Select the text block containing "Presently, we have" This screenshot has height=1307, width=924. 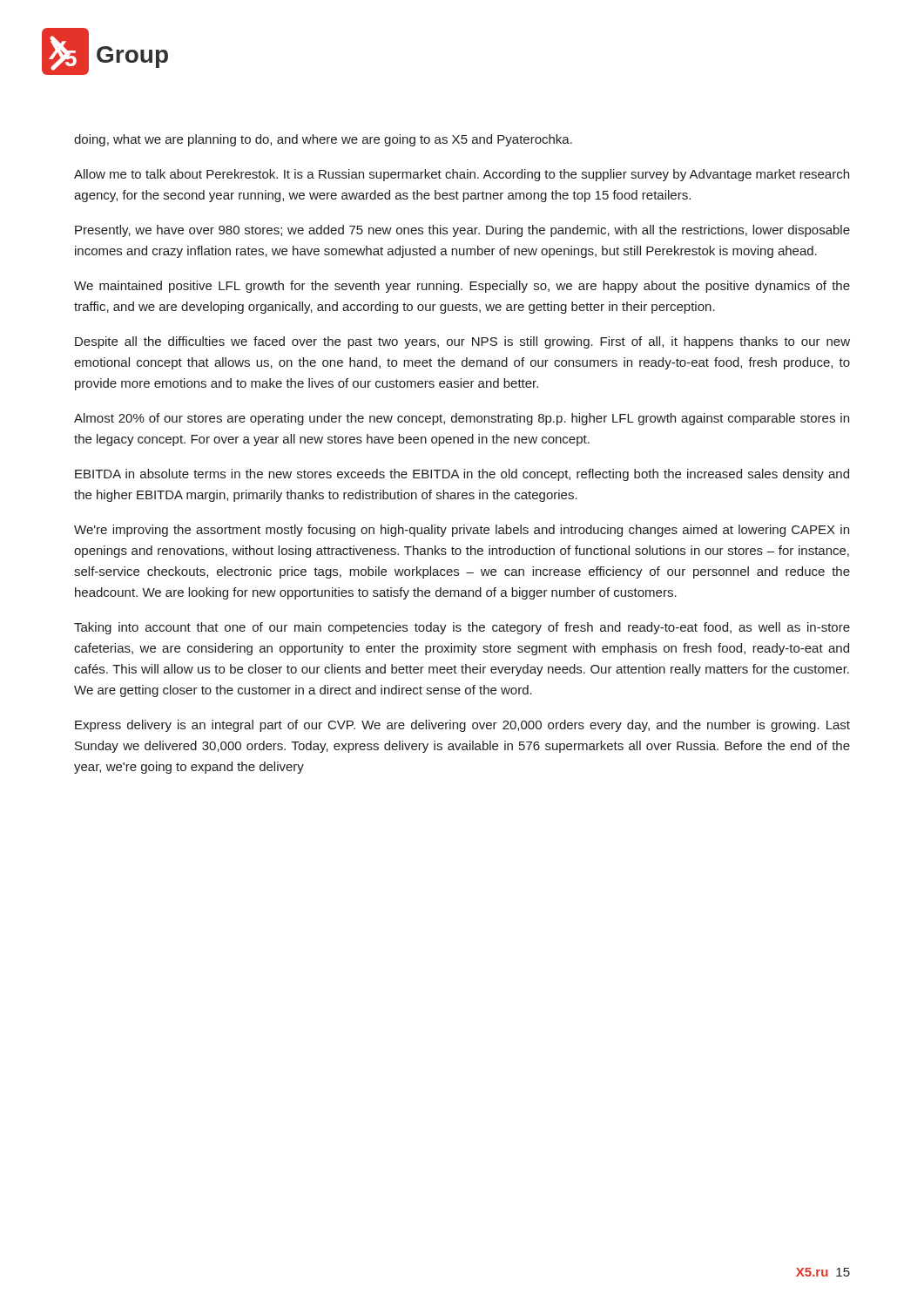(462, 240)
